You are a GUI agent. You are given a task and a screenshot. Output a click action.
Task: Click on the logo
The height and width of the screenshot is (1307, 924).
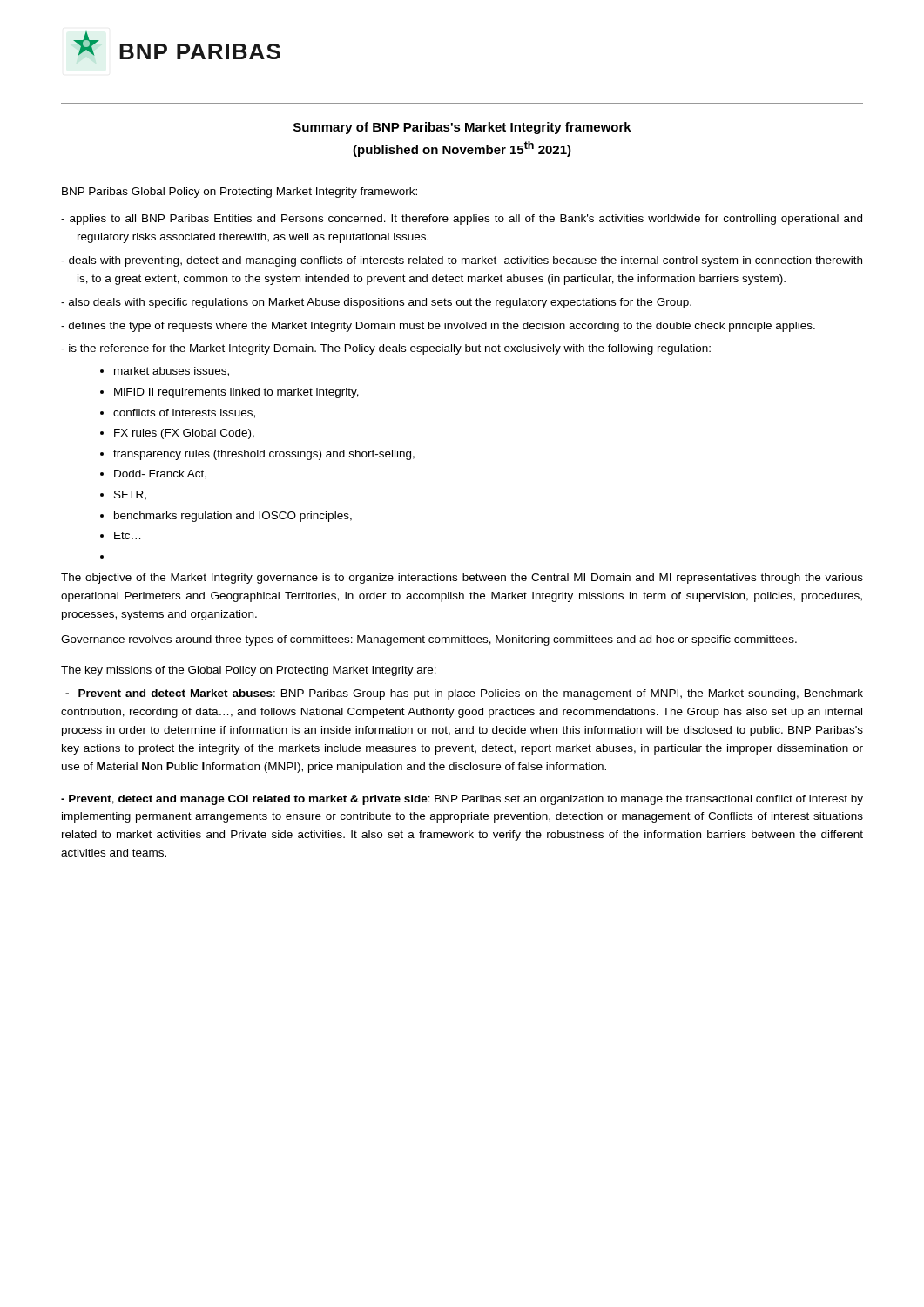[x=462, y=51]
